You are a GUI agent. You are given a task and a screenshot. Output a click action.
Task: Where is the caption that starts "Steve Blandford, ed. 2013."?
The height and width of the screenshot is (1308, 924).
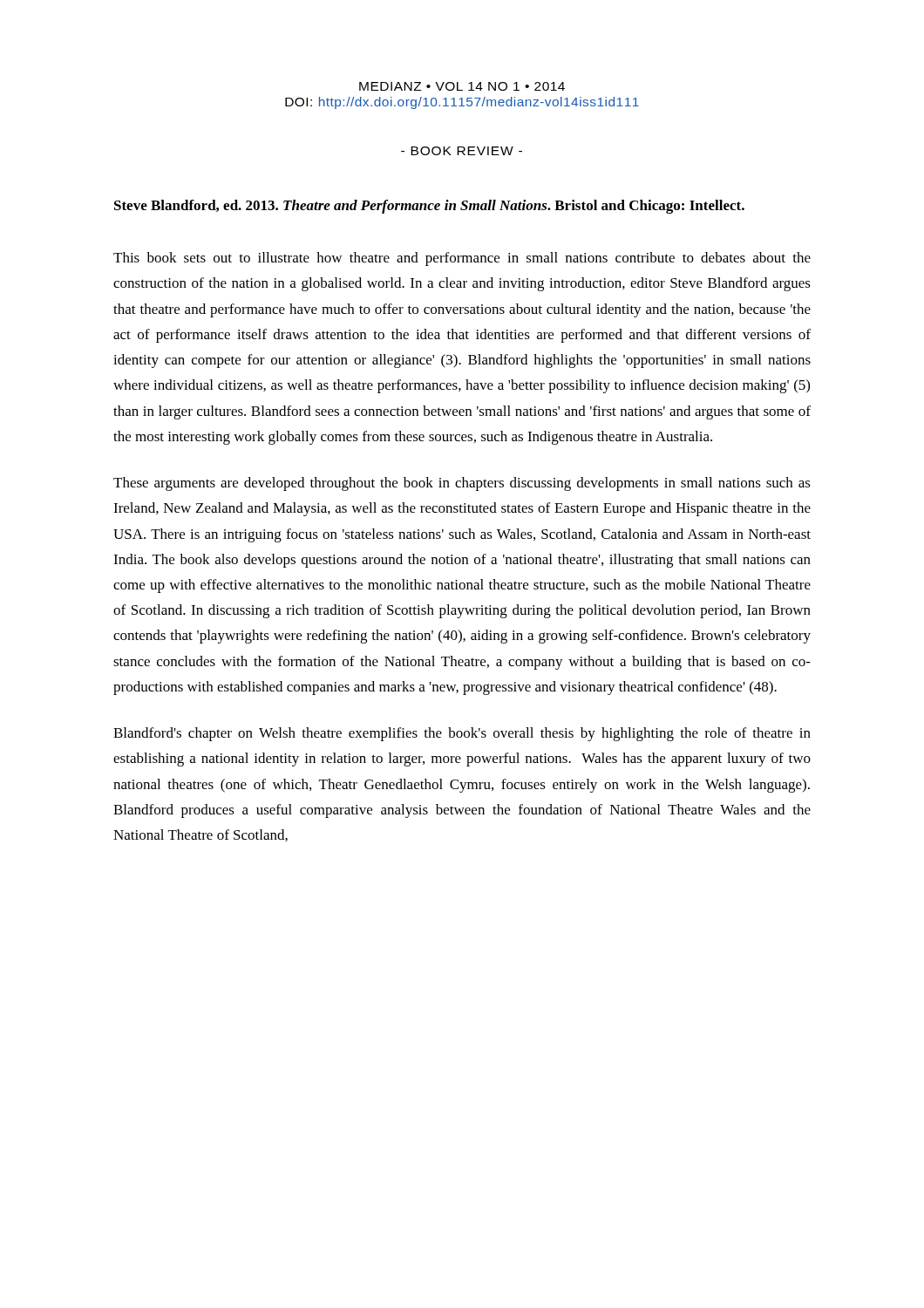coord(429,205)
